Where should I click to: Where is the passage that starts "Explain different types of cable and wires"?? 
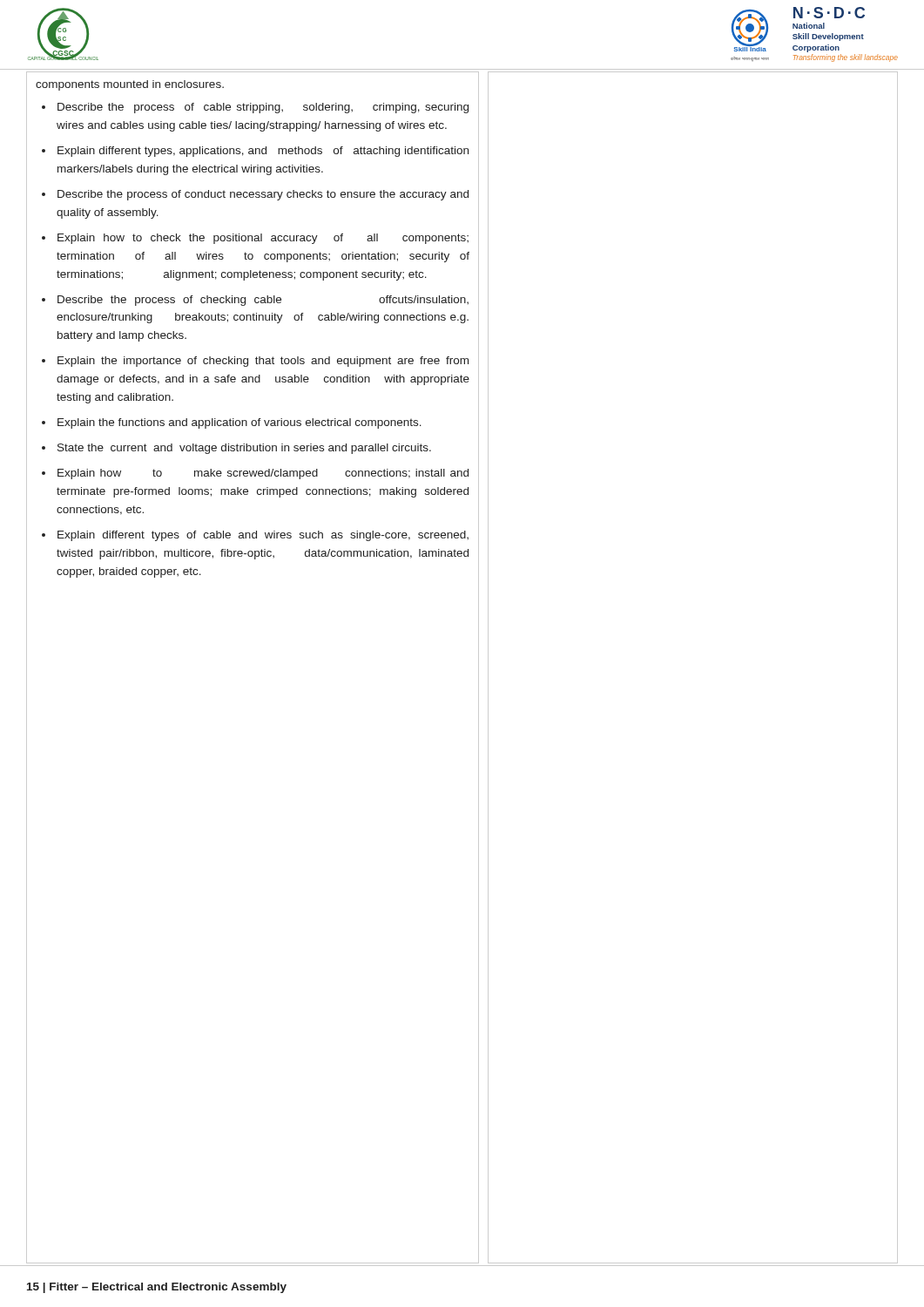[x=263, y=553]
